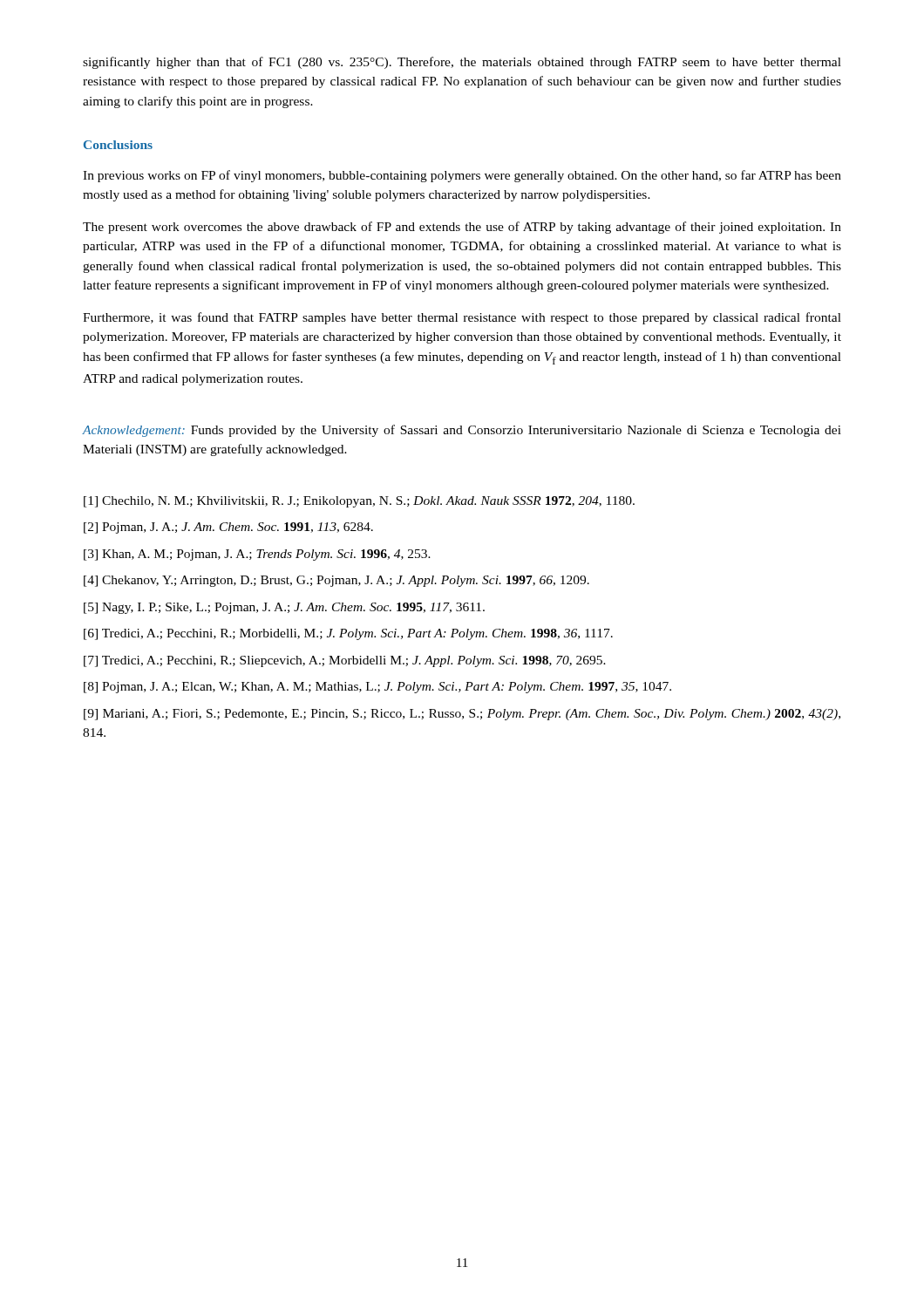This screenshot has height=1308, width=924.
Task: Select the passage starting "[7] Tredici, A.; Pecchini, R.; Sliepcevich, A.;"
Action: (344, 659)
